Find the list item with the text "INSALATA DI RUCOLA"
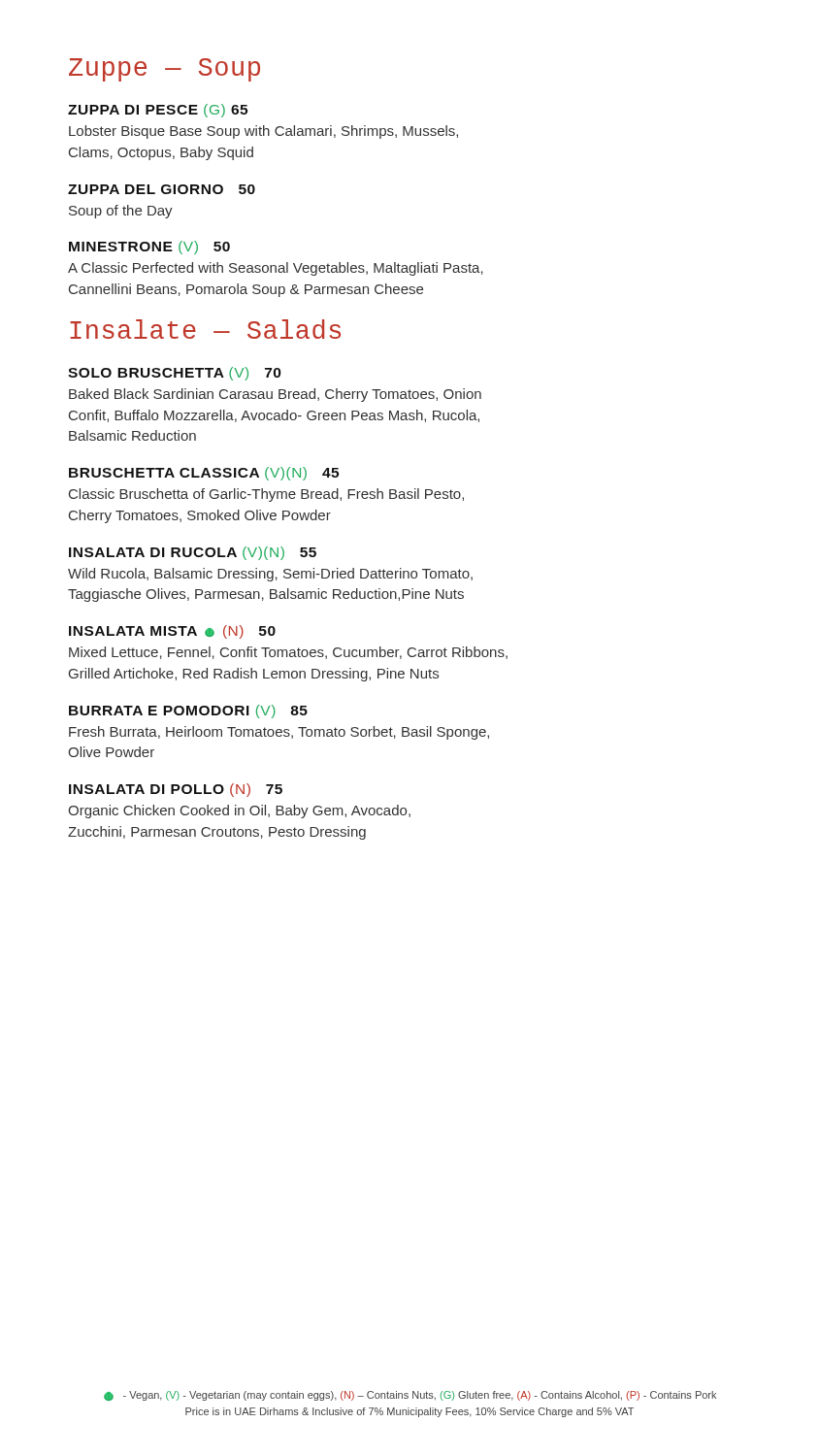This screenshot has height=1456, width=819. [x=410, y=574]
